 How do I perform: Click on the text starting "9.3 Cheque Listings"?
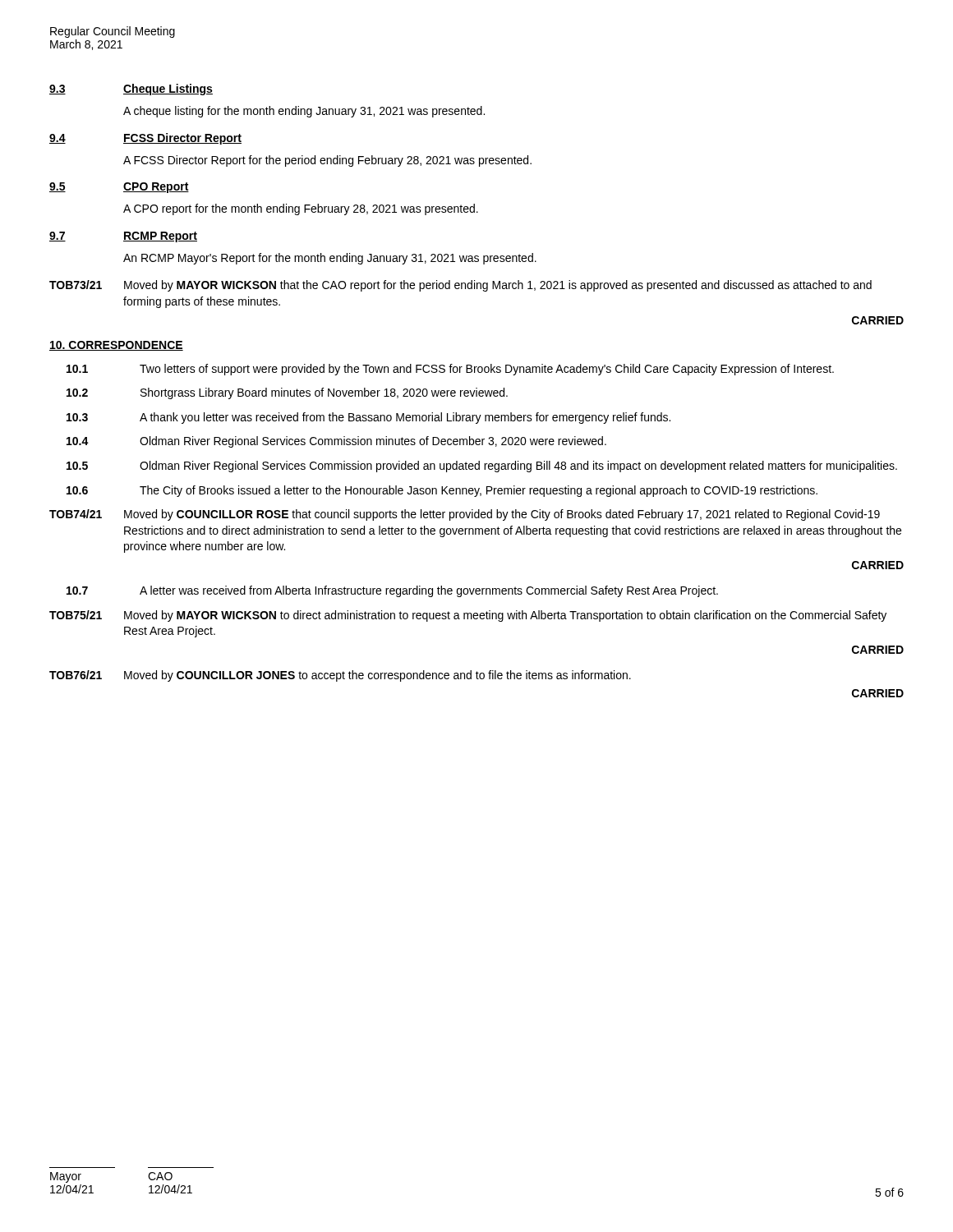131,89
